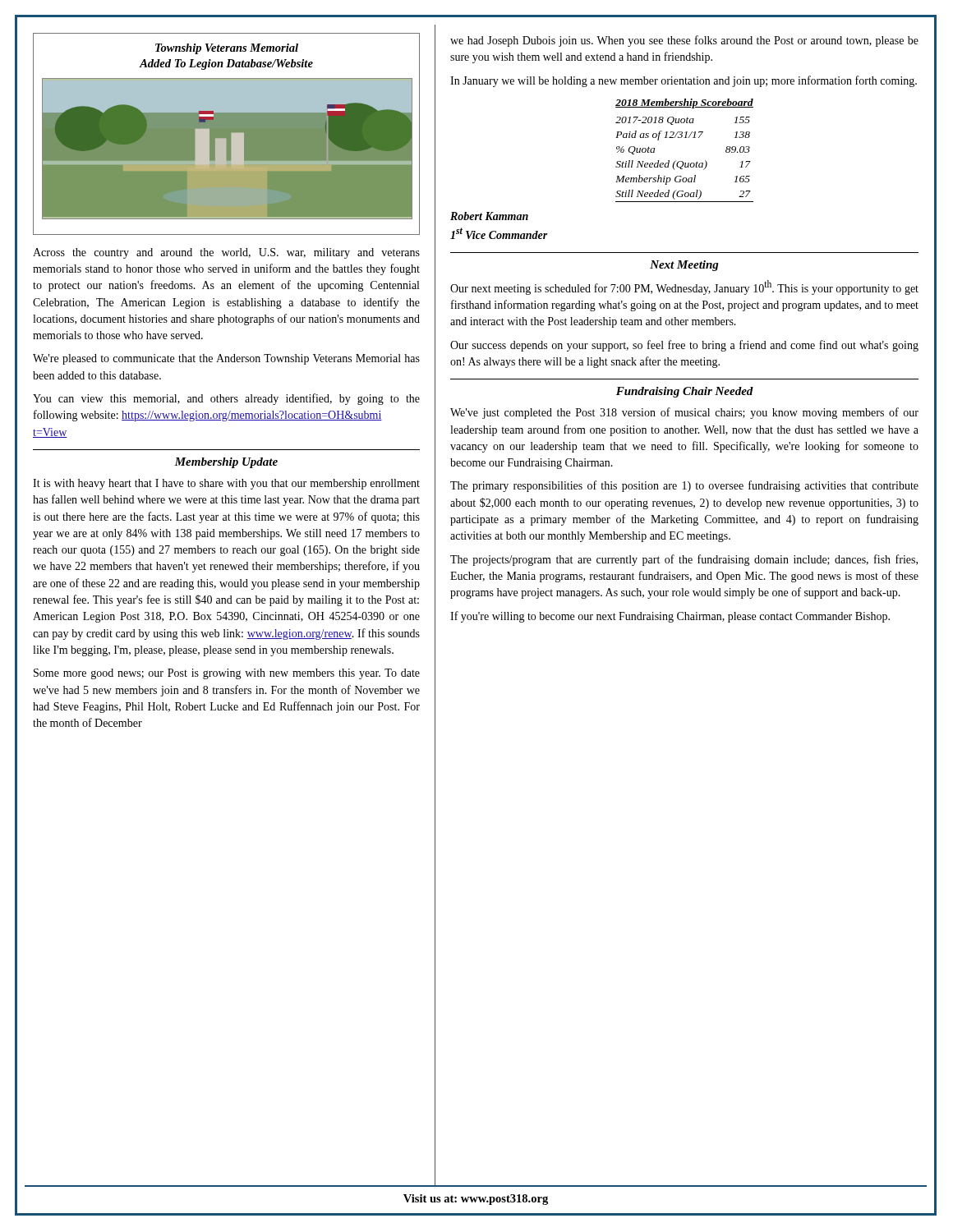Find the passage starting "Township Veterans MemorialAdded"
Image resolution: width=953 pixels, height=1232 pixels.
pyautogui.click(x=226, y=55)
